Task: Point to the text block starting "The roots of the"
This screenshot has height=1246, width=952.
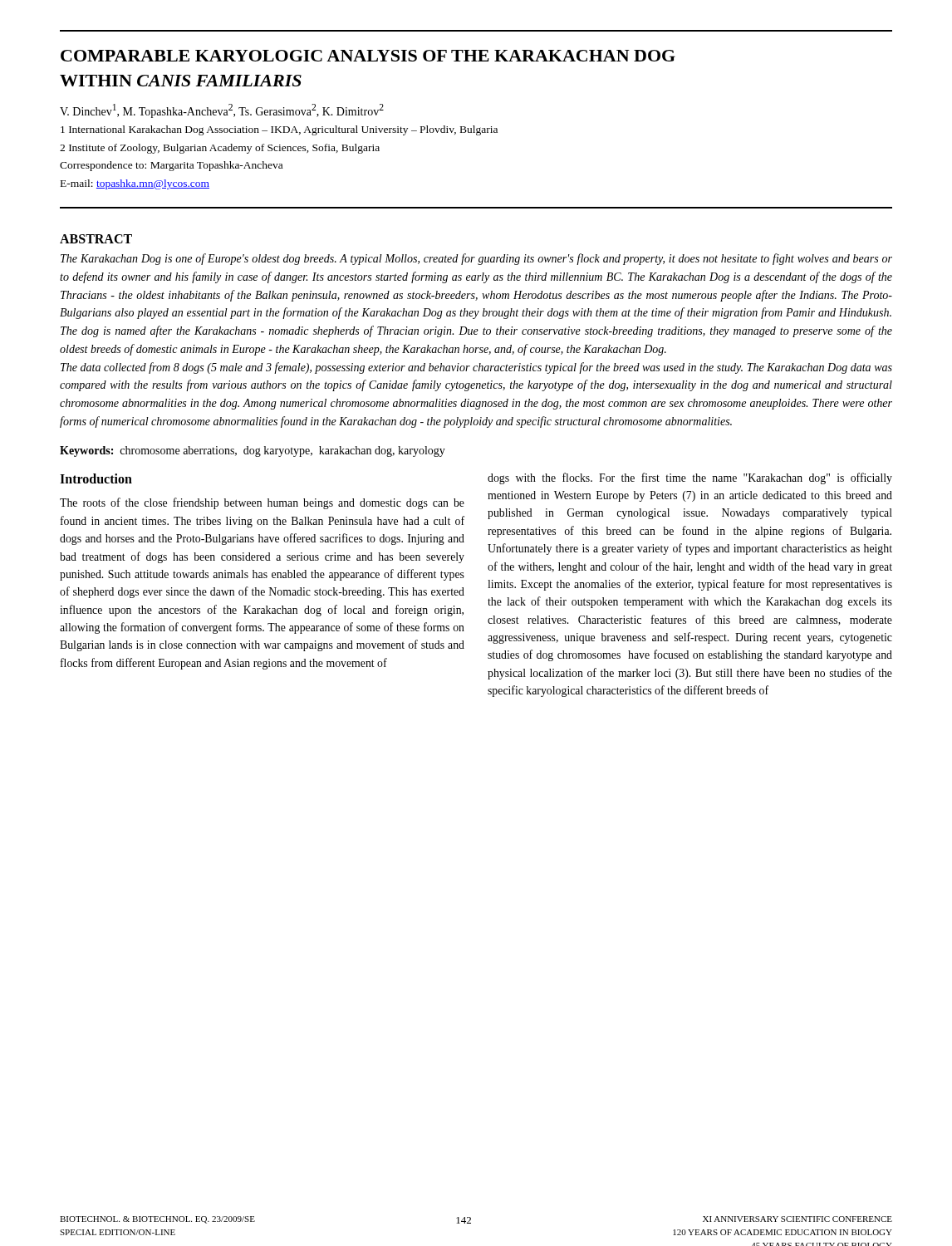Action: coord(262,583)
